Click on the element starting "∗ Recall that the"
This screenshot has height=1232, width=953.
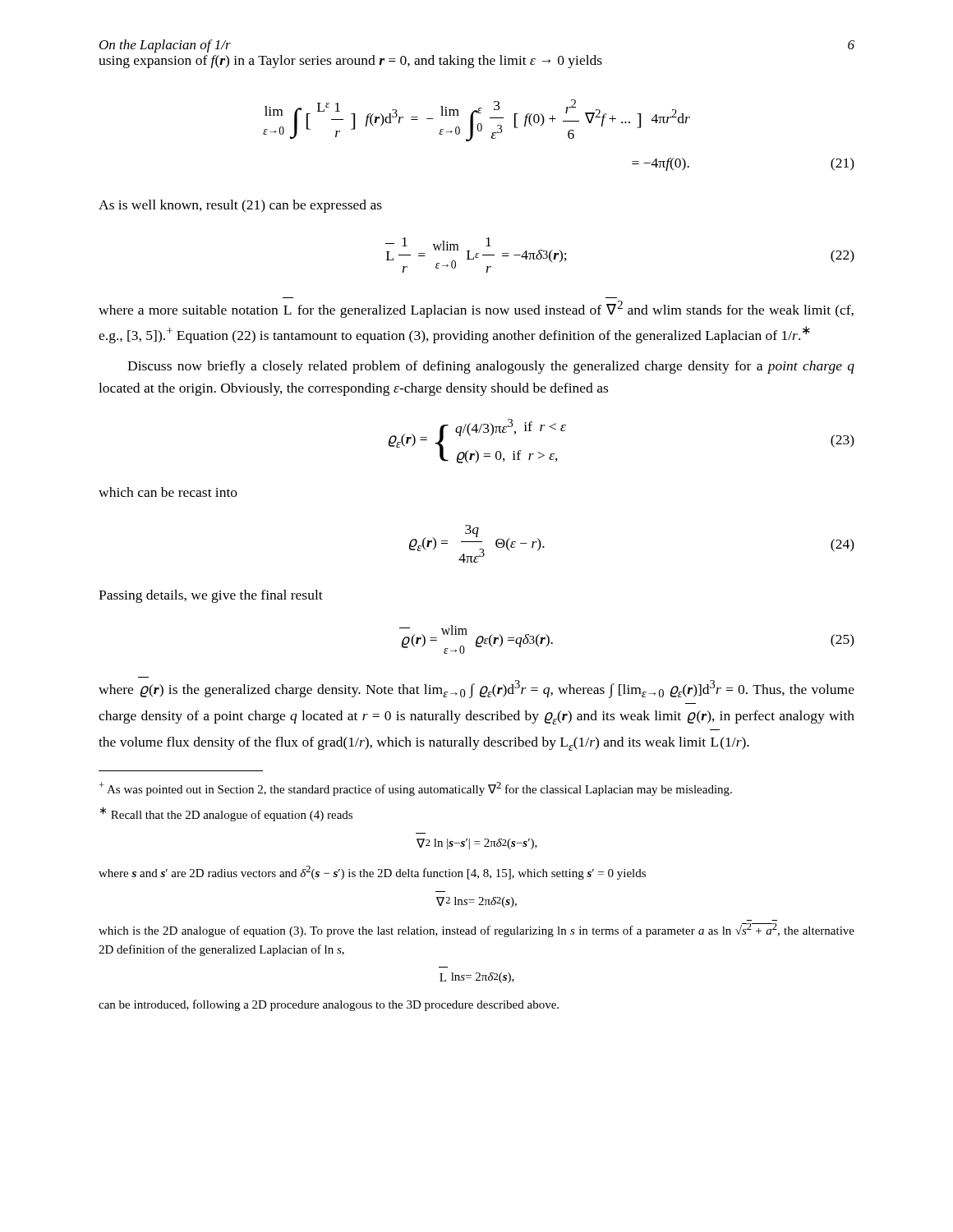pyautogui.click(x=476, y=909)
